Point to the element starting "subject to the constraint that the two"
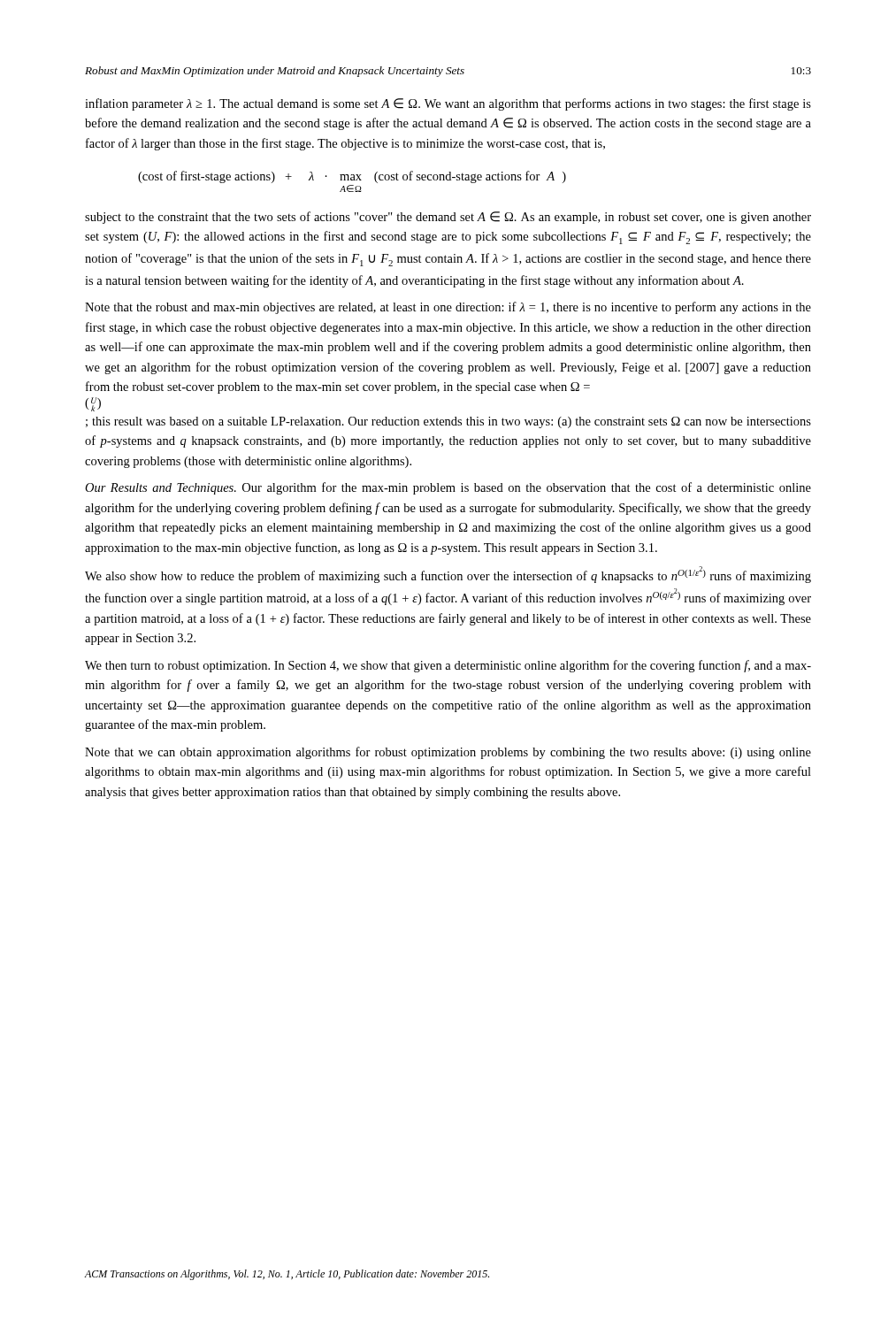The width and height of the screenshot is (896, 1327). [448, 504]
